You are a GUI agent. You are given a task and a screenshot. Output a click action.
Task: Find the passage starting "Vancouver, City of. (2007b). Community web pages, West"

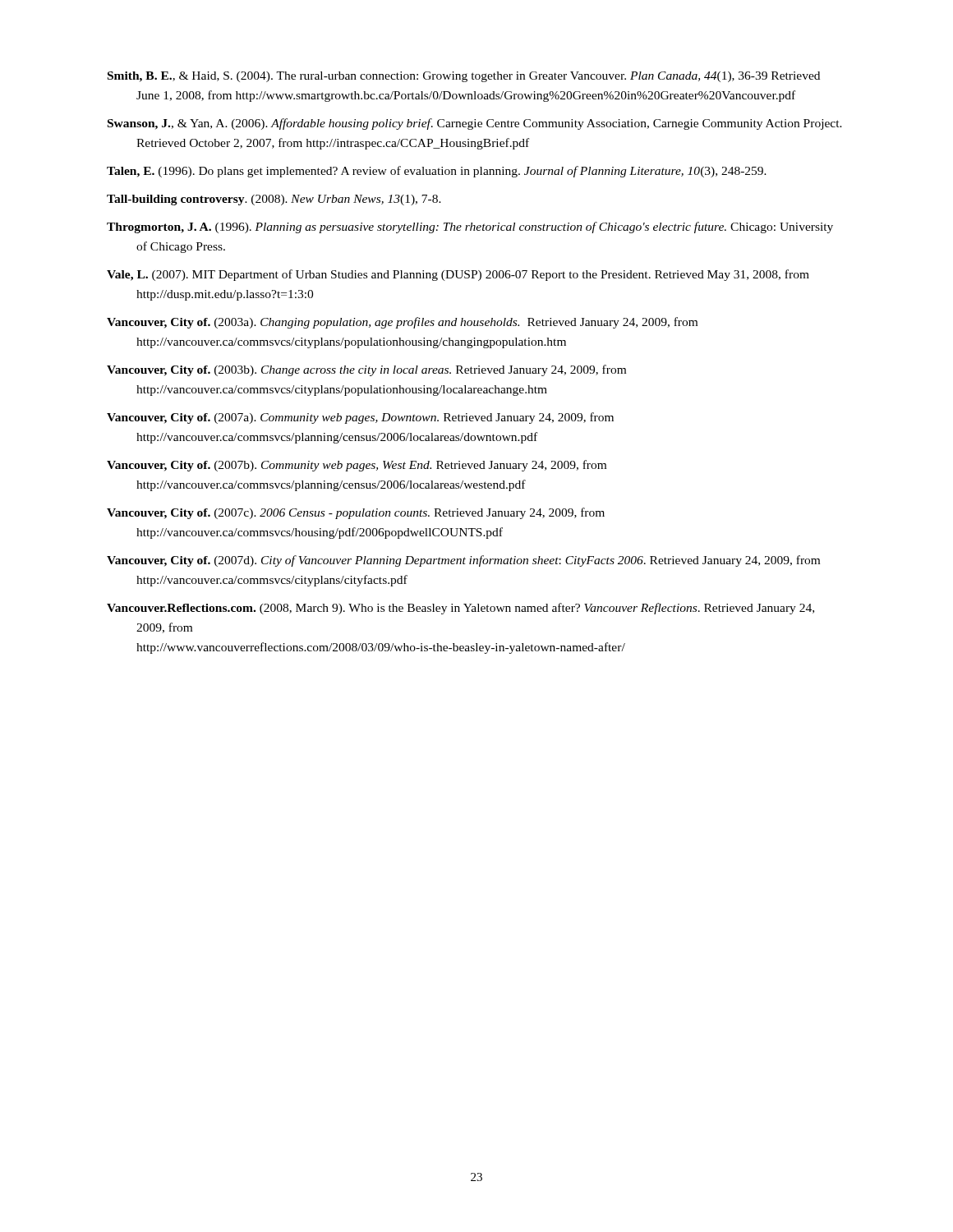coord(357,475)
